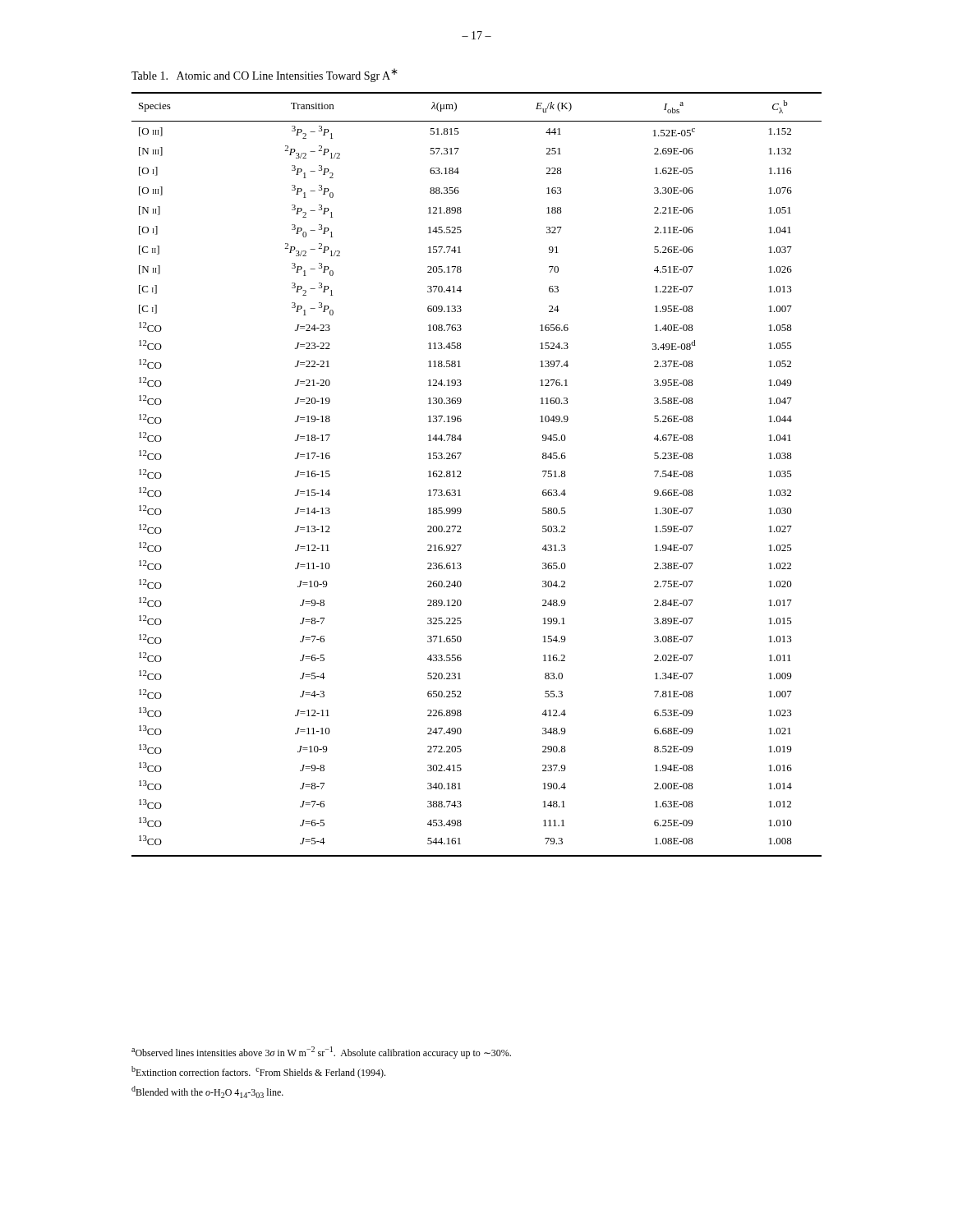Select the caption

[x=265, y=74]
